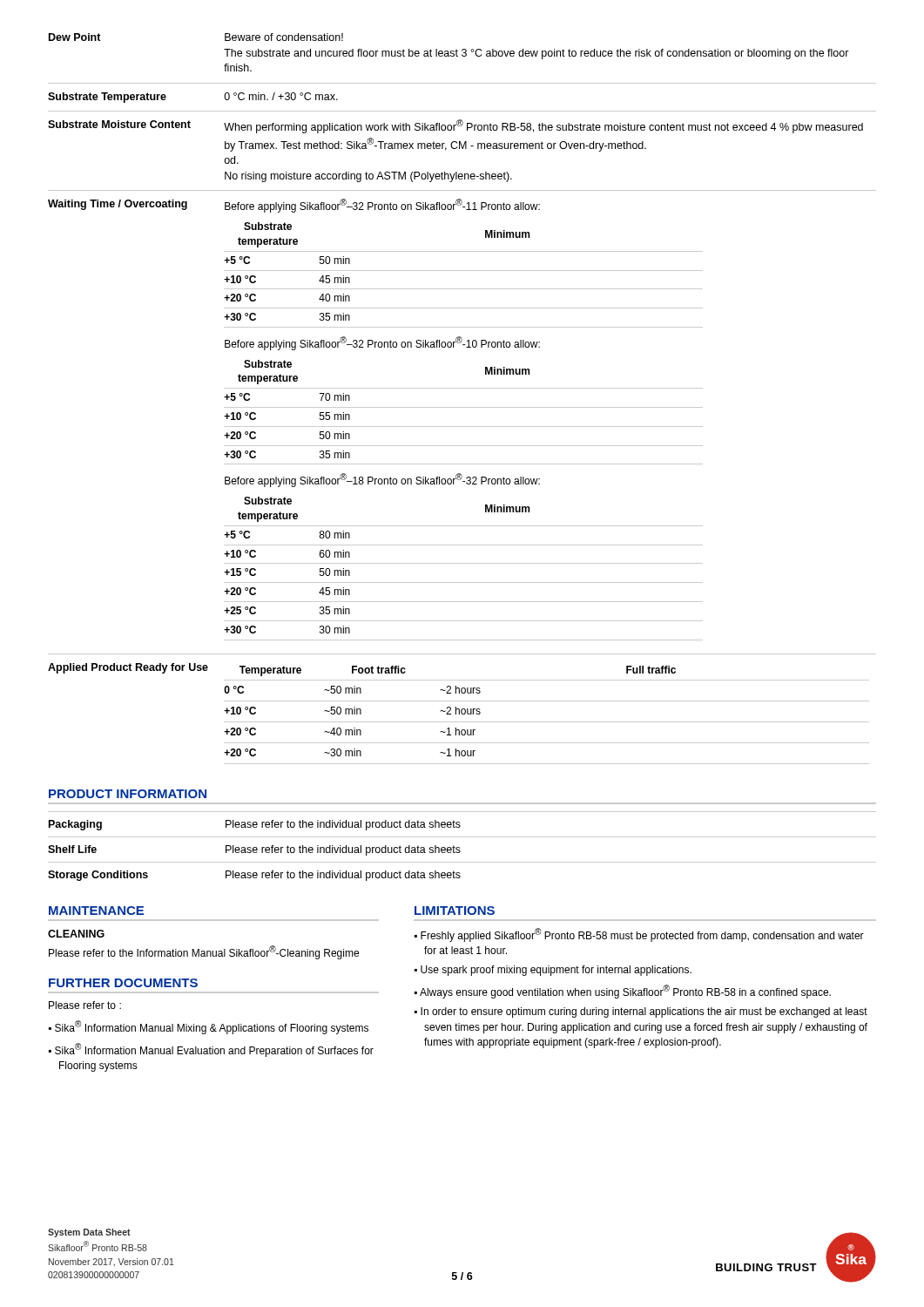Locate the text starting "Please refer to :"
924x1307 pixels.
pos(85,1006)
